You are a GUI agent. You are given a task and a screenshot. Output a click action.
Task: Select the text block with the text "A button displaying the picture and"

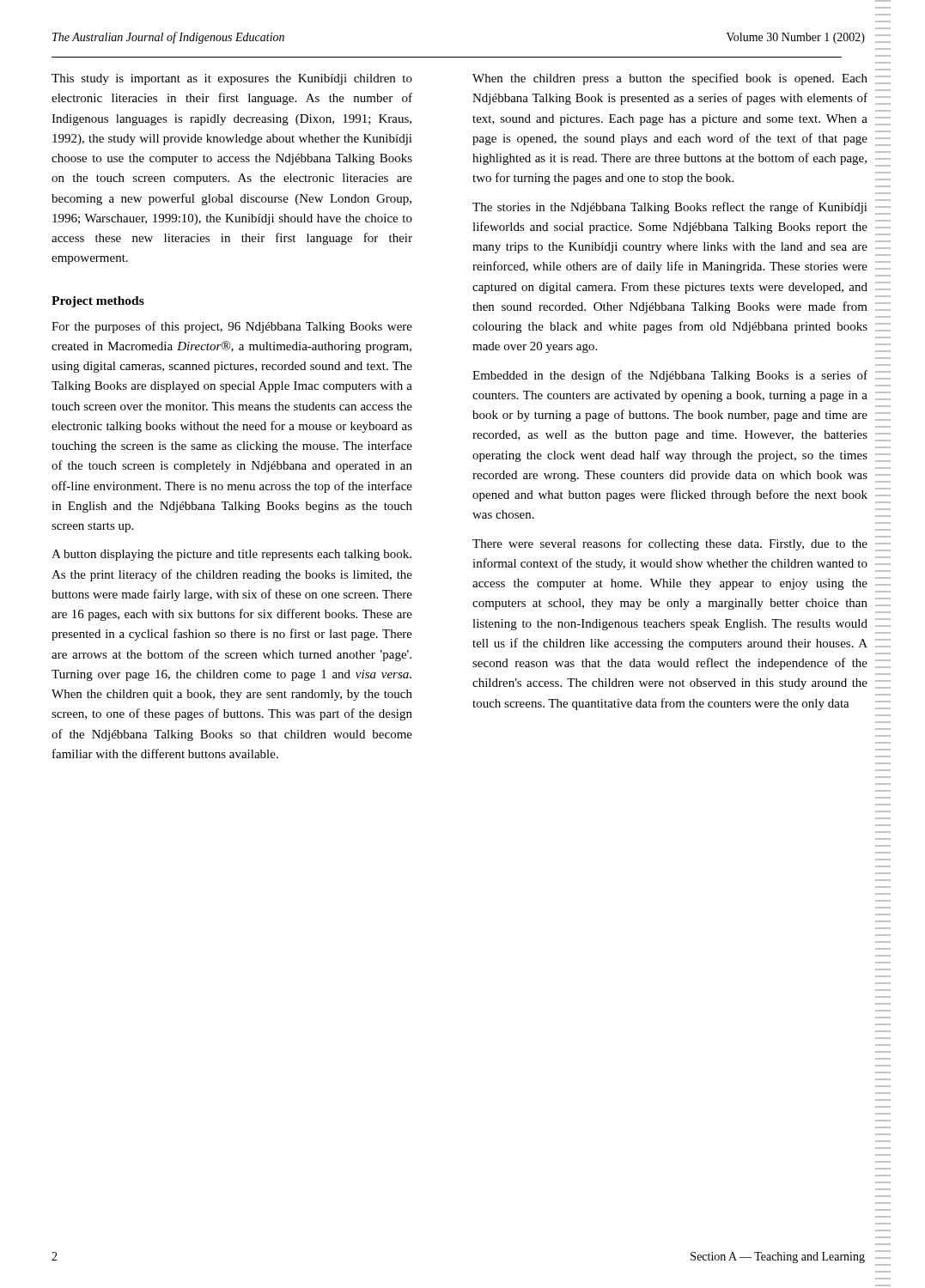point(232,654)
